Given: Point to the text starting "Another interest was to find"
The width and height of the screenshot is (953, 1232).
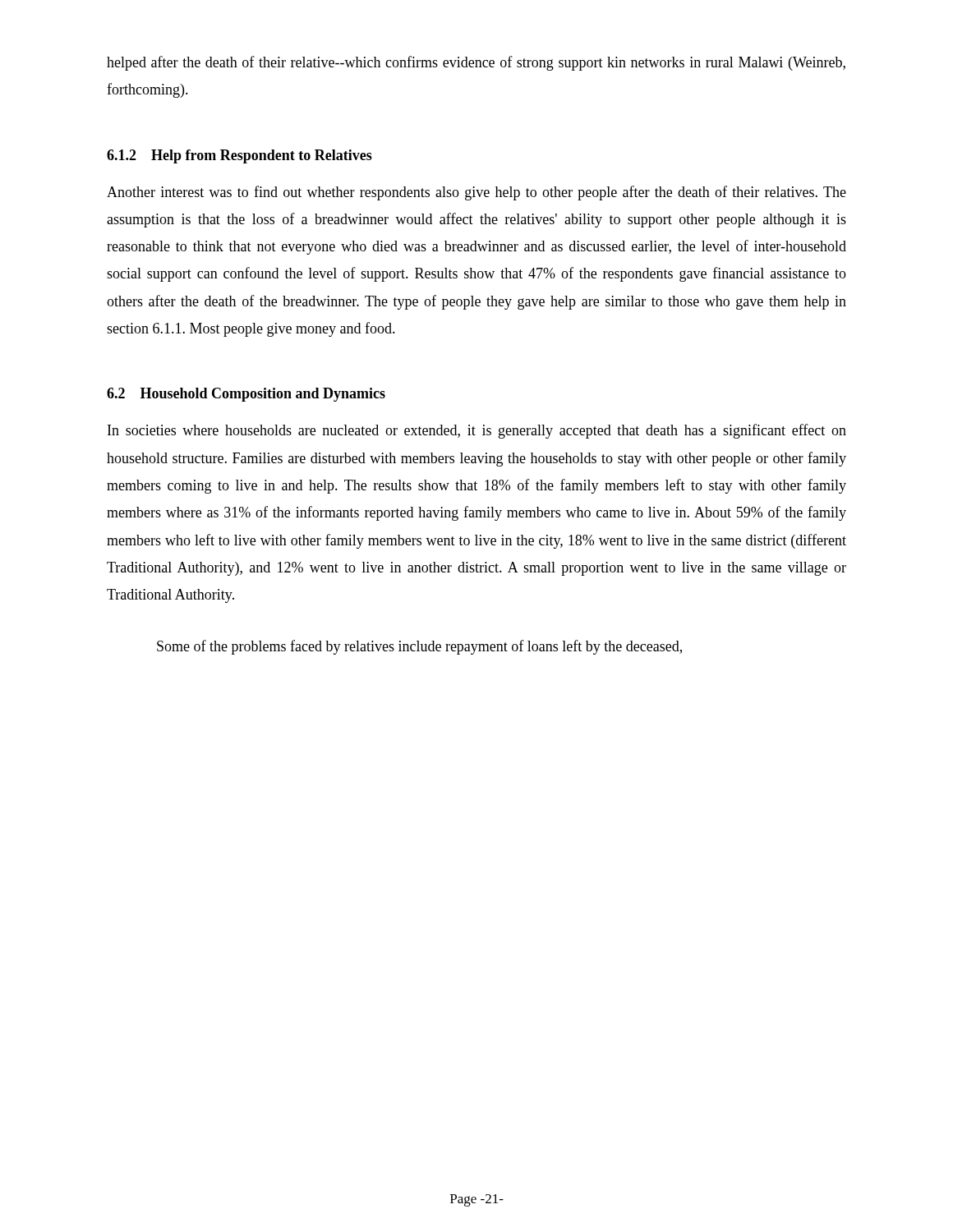Looking at the screenshot, I should (x=476, y=261).
